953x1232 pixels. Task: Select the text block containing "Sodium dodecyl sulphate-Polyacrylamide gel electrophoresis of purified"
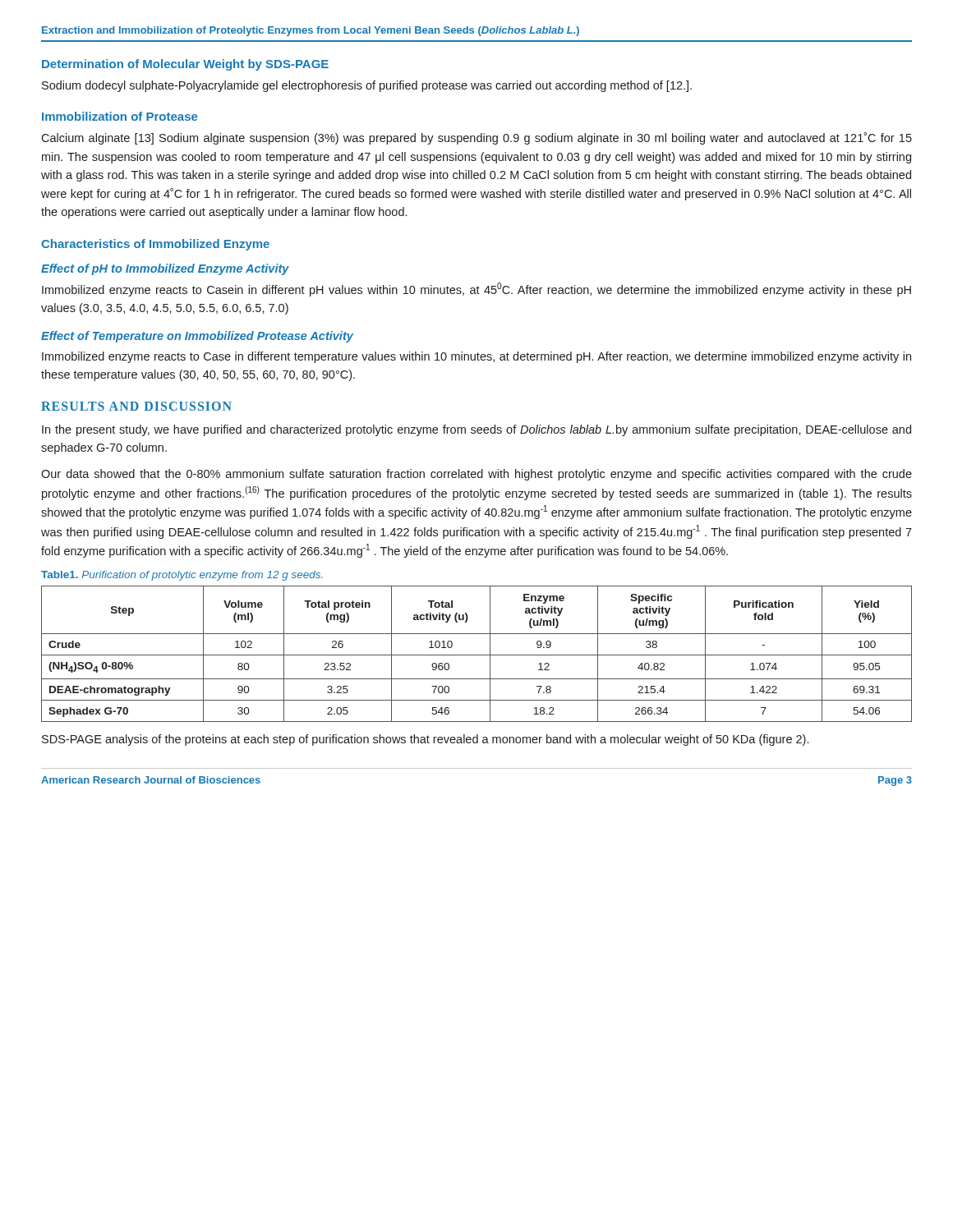pyautogui.click(x=476, y=86)
